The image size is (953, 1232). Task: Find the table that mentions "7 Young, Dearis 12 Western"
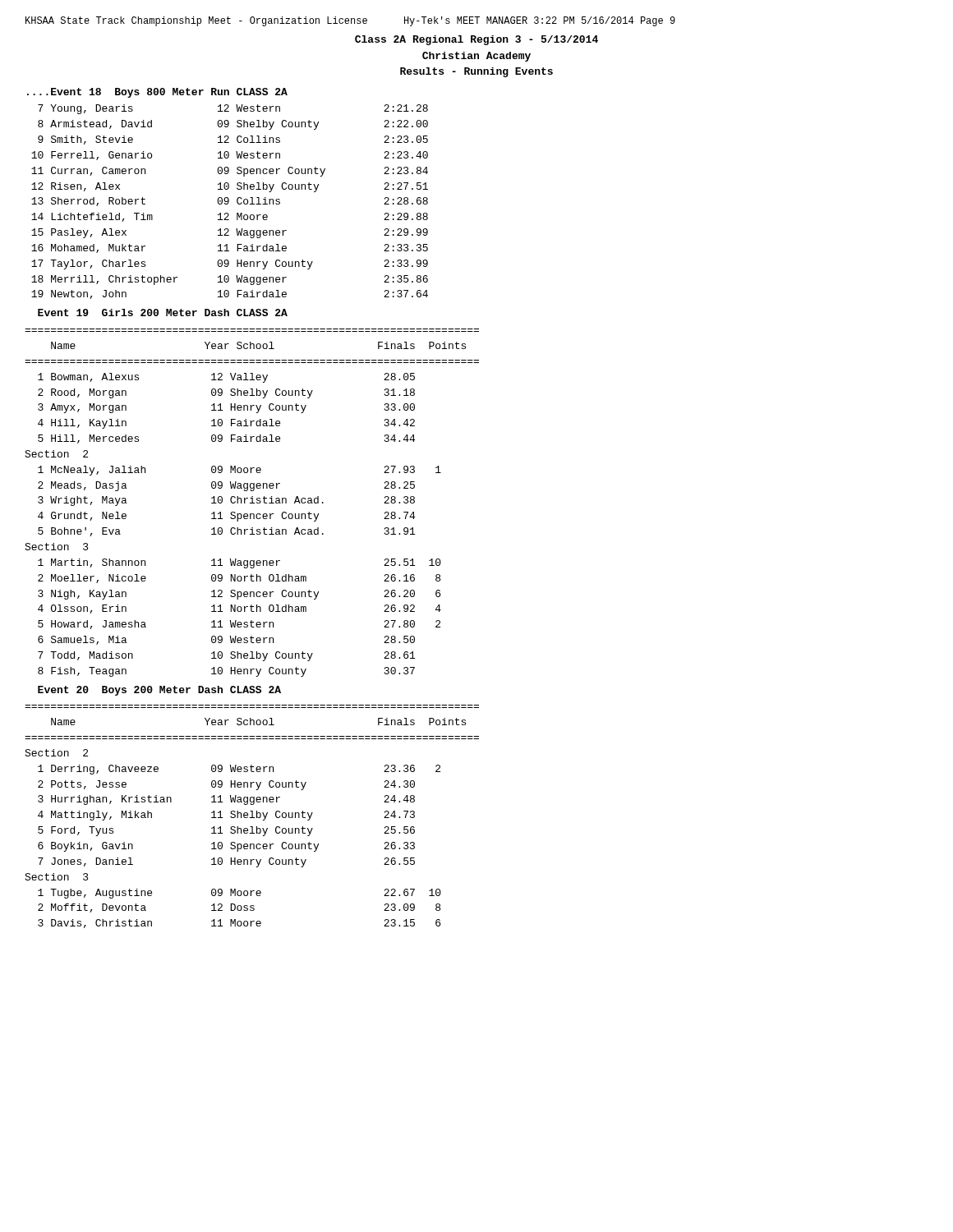476,203
